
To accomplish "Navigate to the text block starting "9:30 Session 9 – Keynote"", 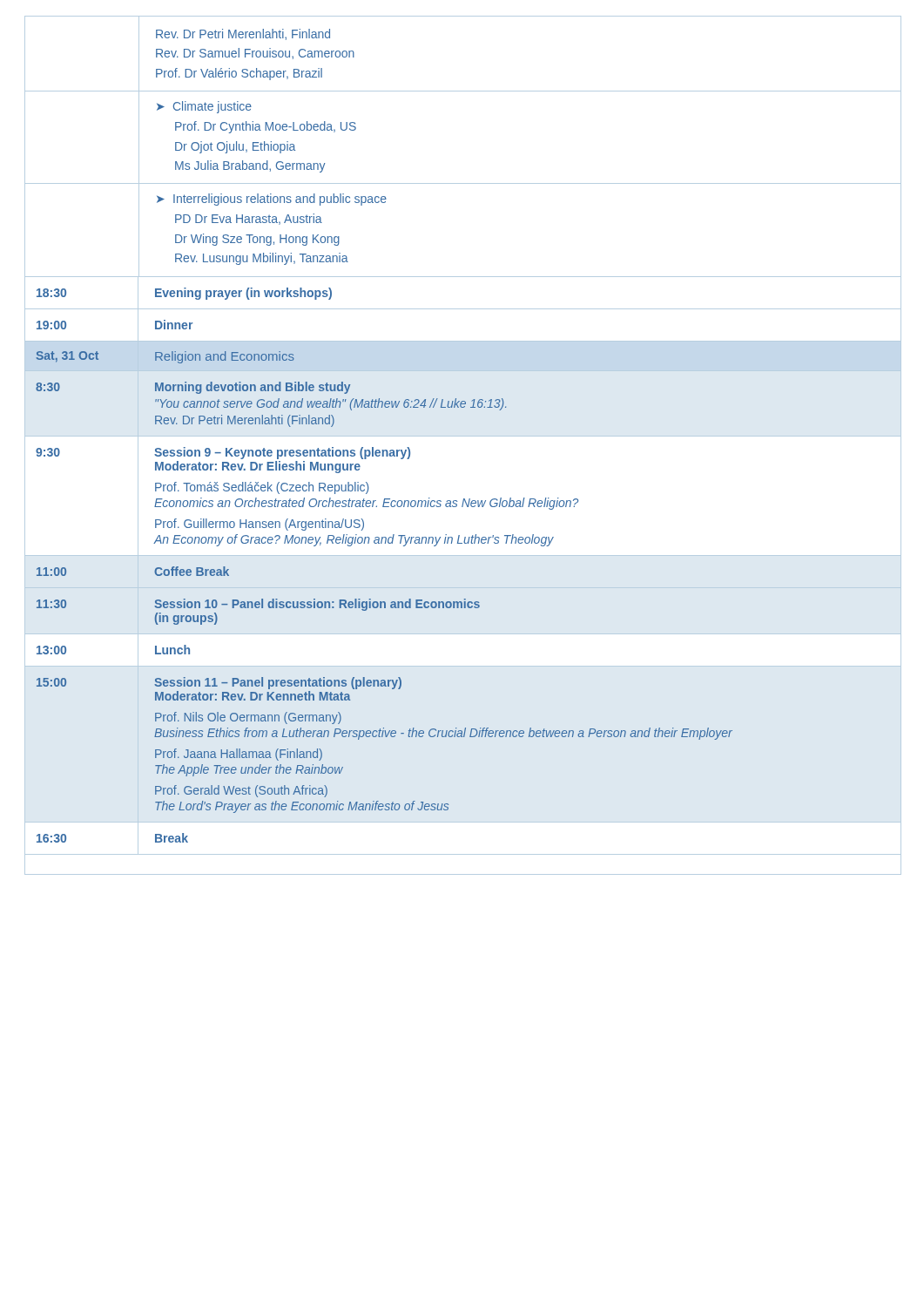I will [x=463, y=495].
